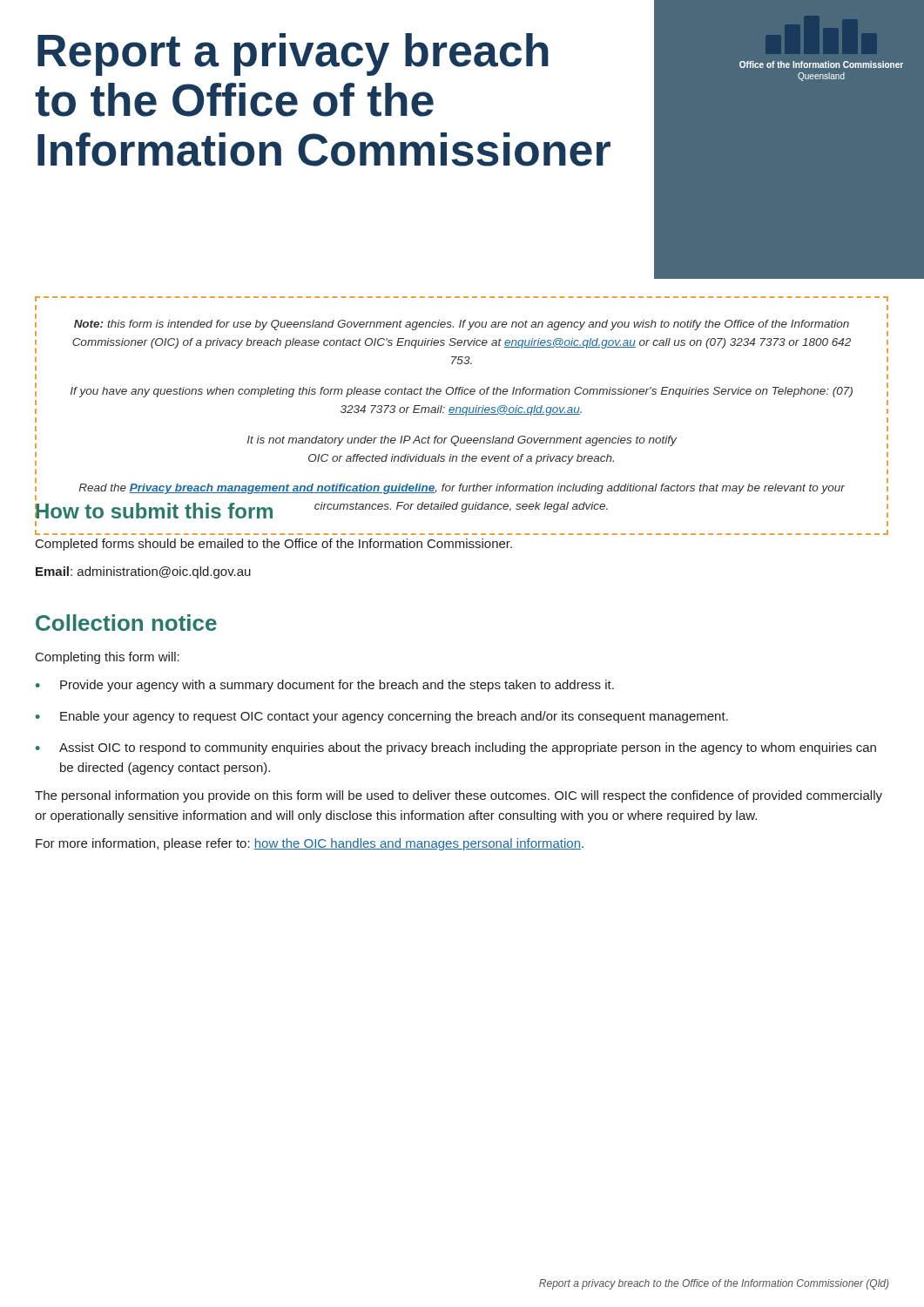Find the block starting "• Enable your agency to request OIC"

click(x=382, y=718)
